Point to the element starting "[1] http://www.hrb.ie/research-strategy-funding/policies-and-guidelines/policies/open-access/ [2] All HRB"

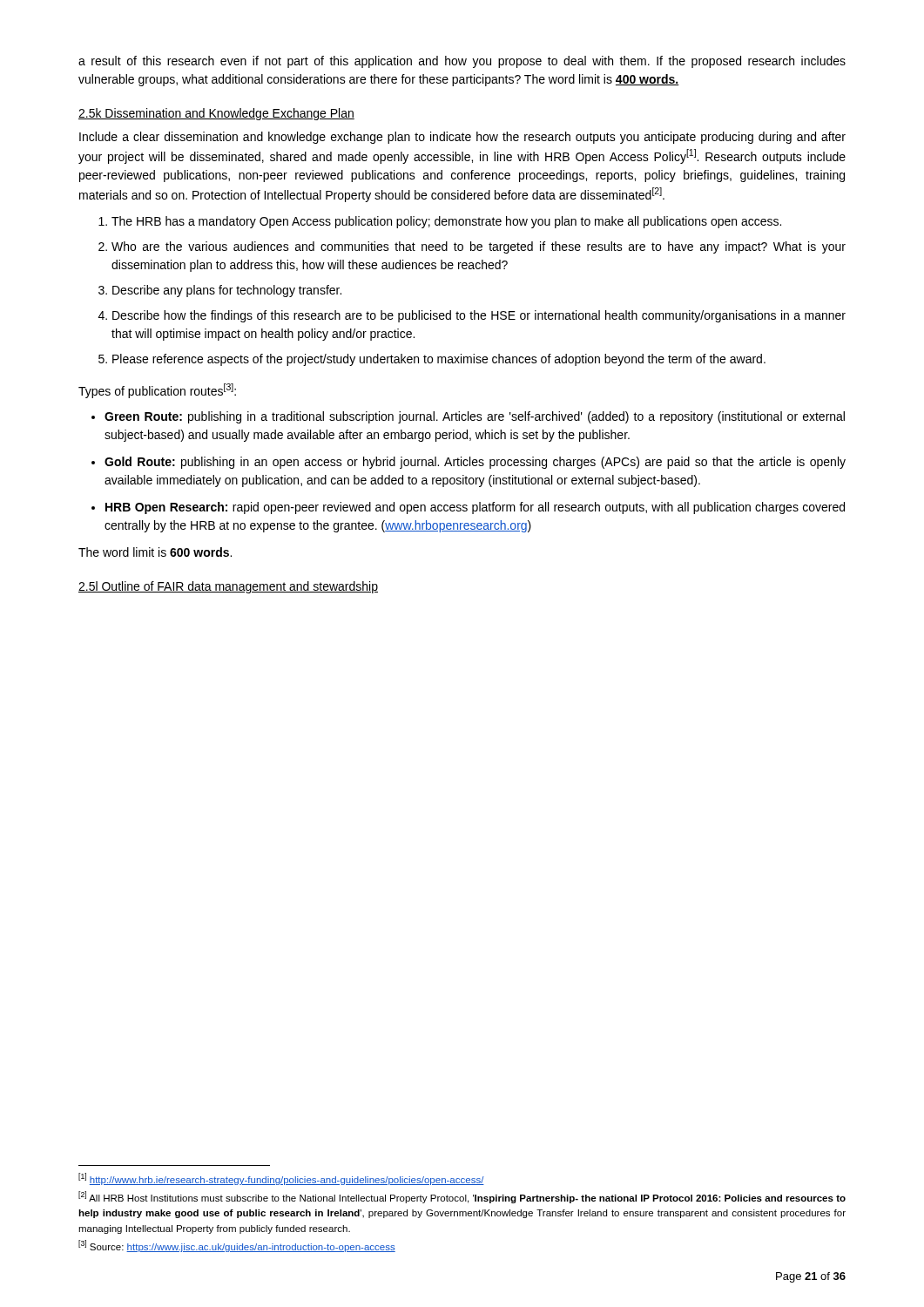click(x=462, y=1210)
